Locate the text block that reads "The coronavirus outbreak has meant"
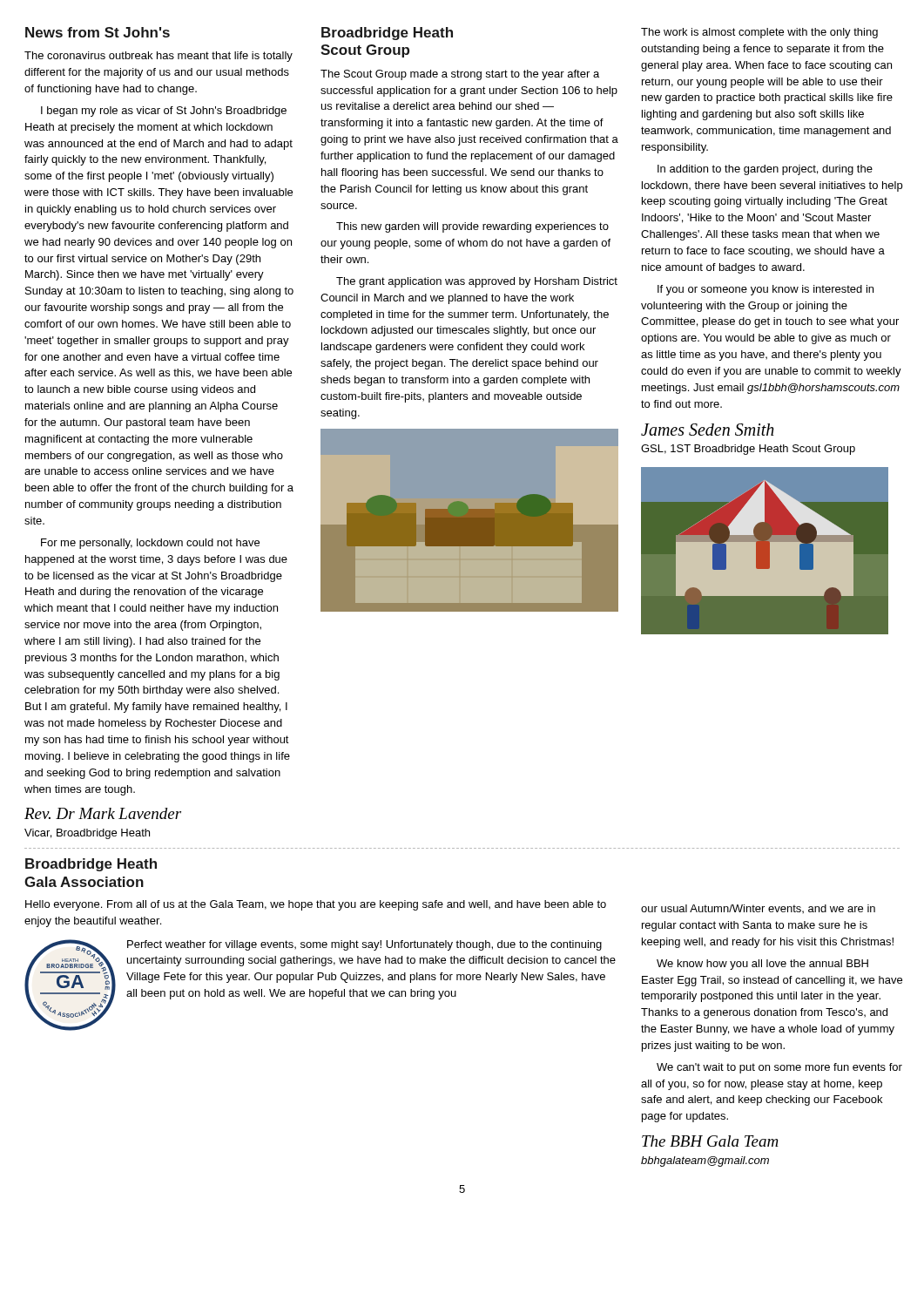This screenshot has width=924, height=1307. pos(159,423)
